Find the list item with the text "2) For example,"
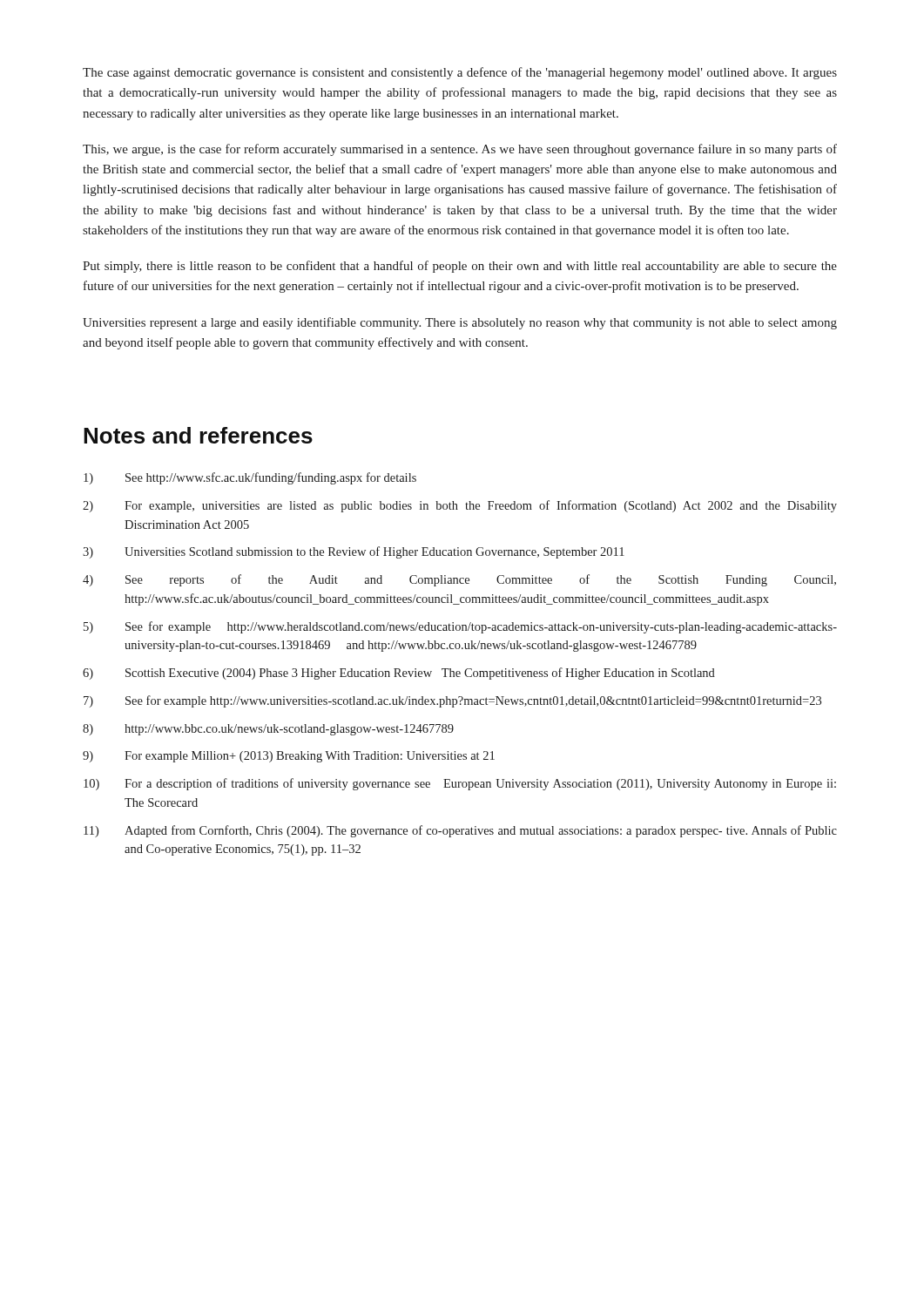The image size is (924, 1307). pos(460,515)
